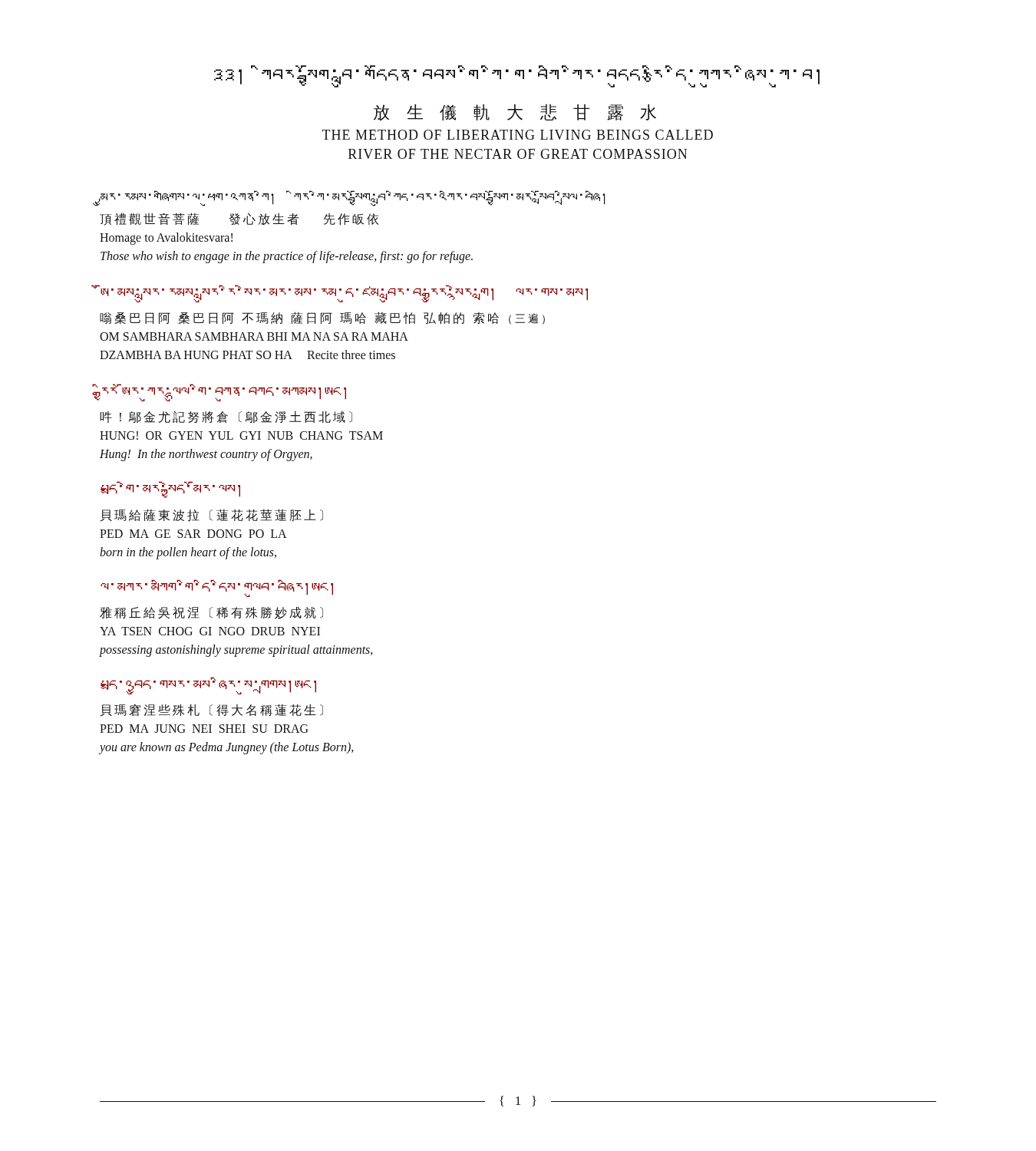Where is the passage that starts "པདྨ་གེ་མར་སྐྱེད་མོར་ལས། 貝瑪給薩東波拉〔蓮花花莖蓮胚上〕 PED MA GE"?

pos(170,490)
